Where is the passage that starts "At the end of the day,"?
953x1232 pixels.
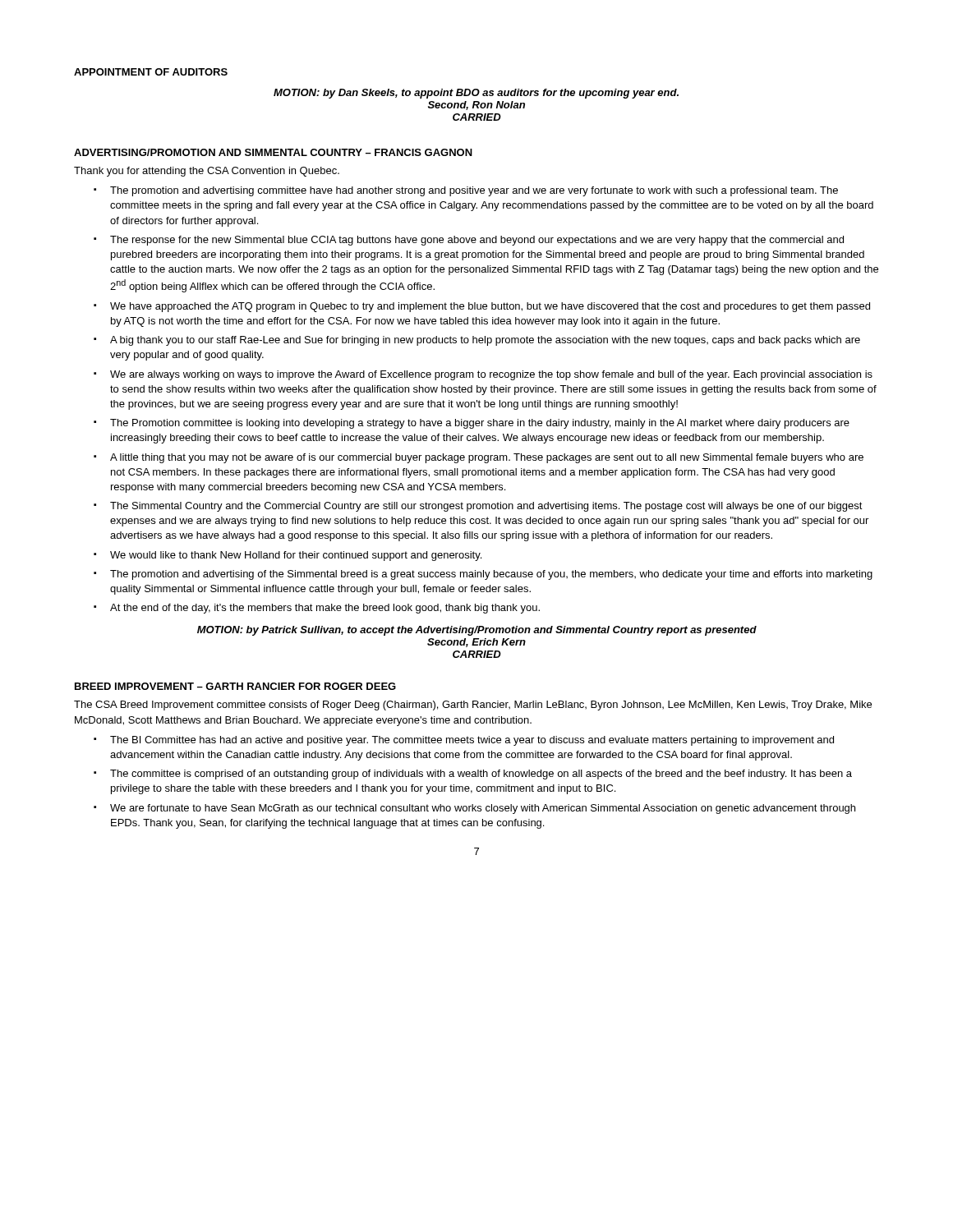click(325, 607)
